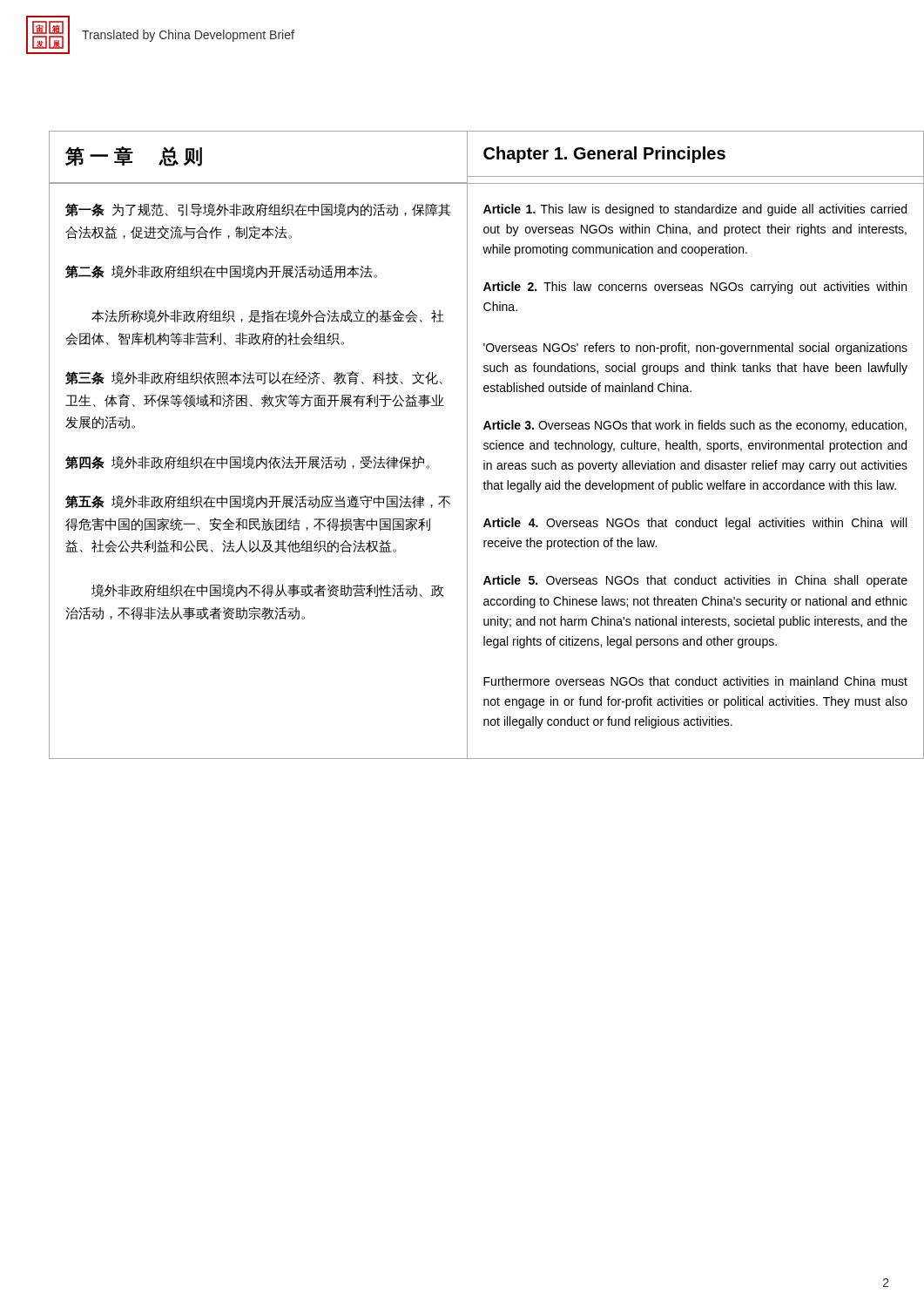The image size is (924, 1307).
Task: Click on the text block starting "Article 5. Overseas NGOs that conduct activities in"
Action: click(x=695, y=651)
